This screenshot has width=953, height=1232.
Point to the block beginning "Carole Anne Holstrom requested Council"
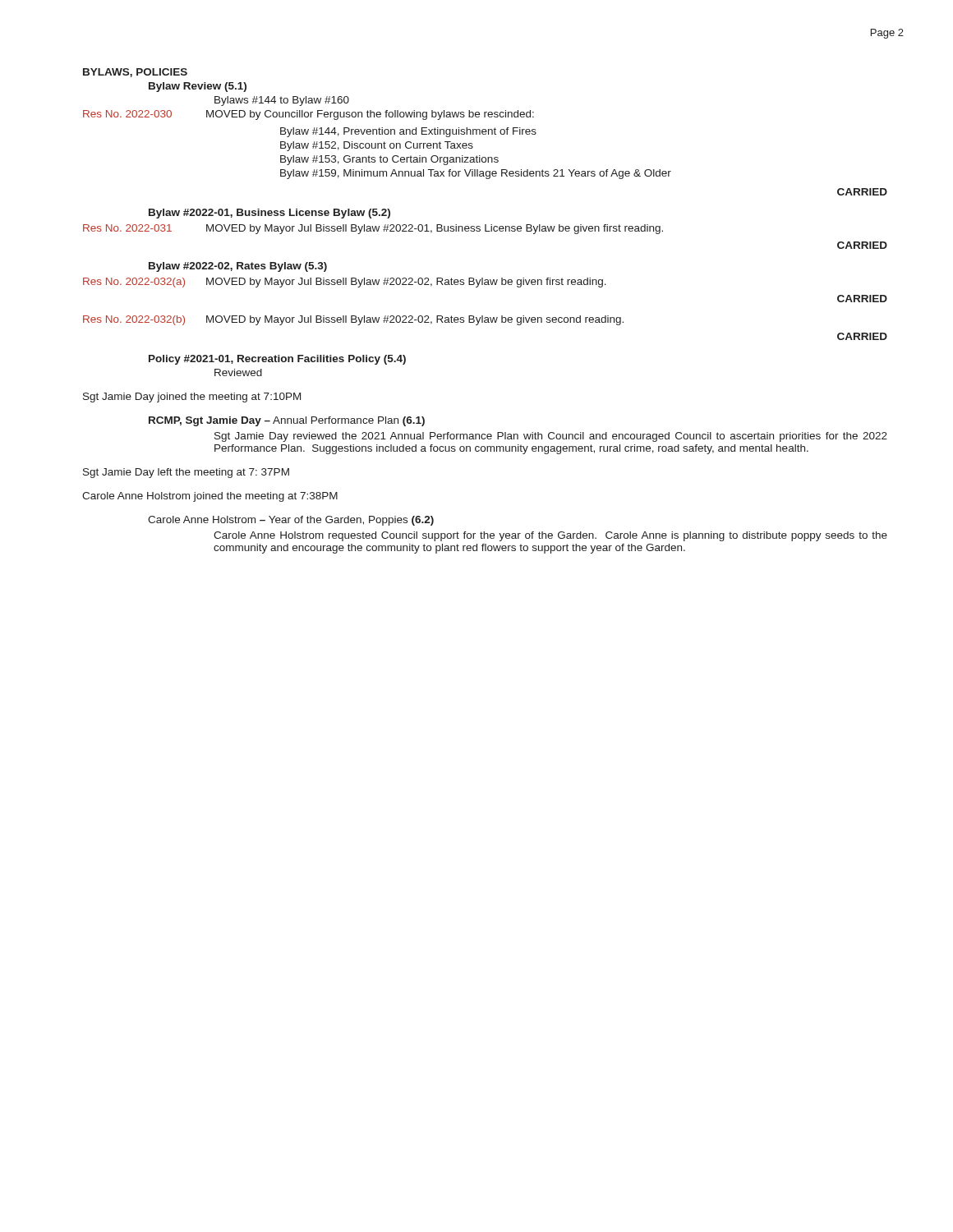pyautogui.click(x=550, y=541)
